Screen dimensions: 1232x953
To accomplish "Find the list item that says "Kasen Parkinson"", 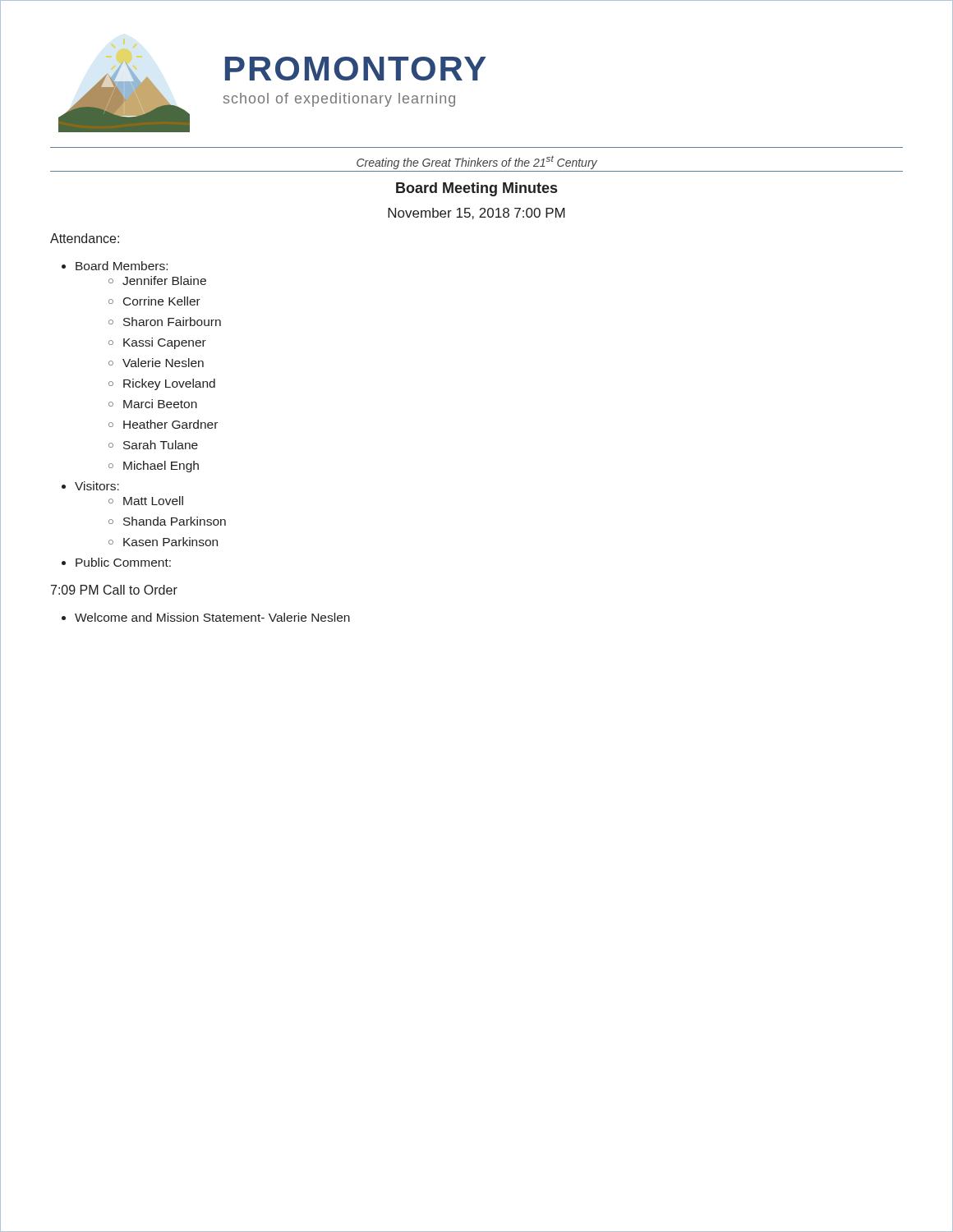I will pyautogui.click(x=171, y=542).
